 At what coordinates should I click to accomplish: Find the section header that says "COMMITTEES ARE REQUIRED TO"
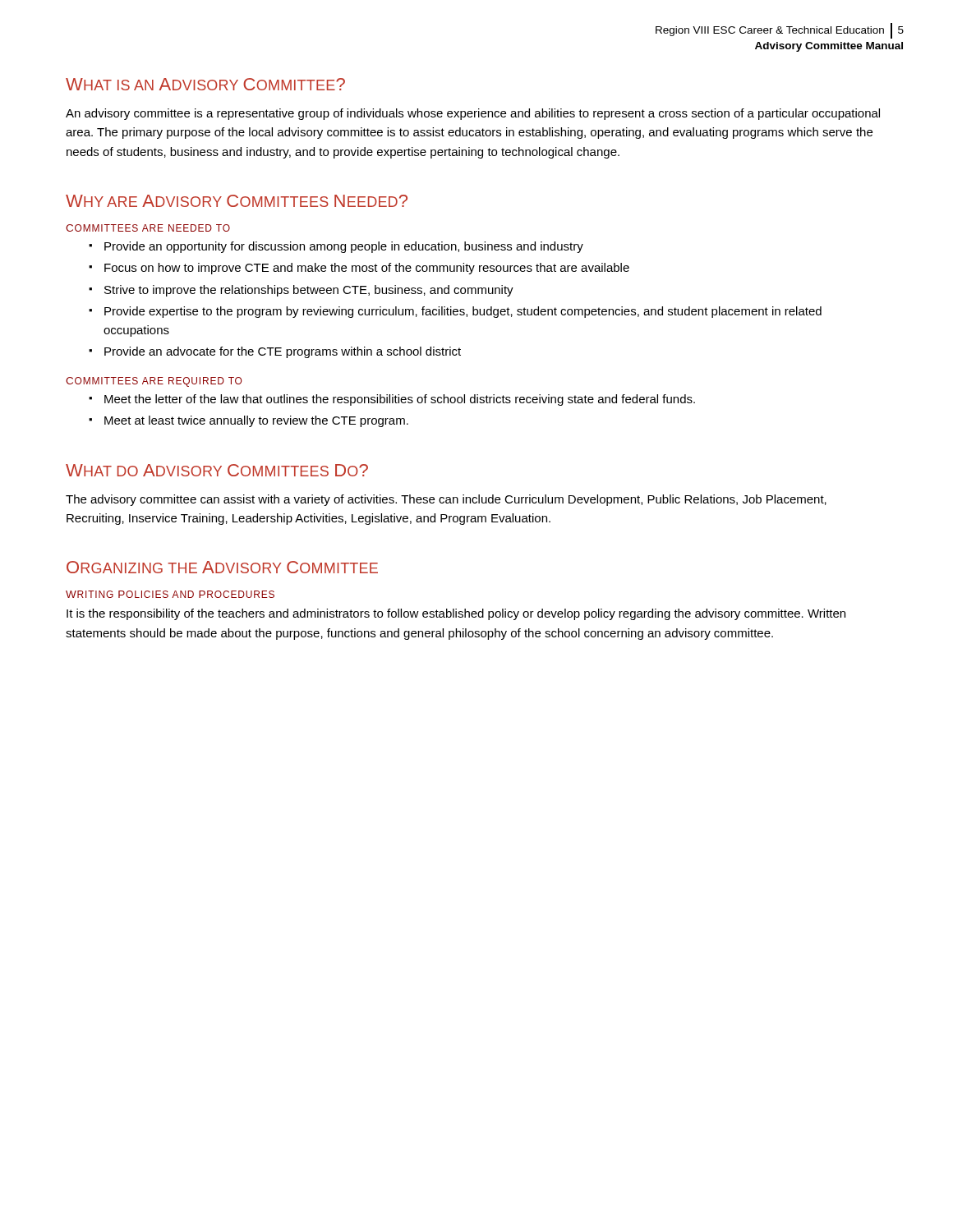pyautogui.click(x=154, y=380)
